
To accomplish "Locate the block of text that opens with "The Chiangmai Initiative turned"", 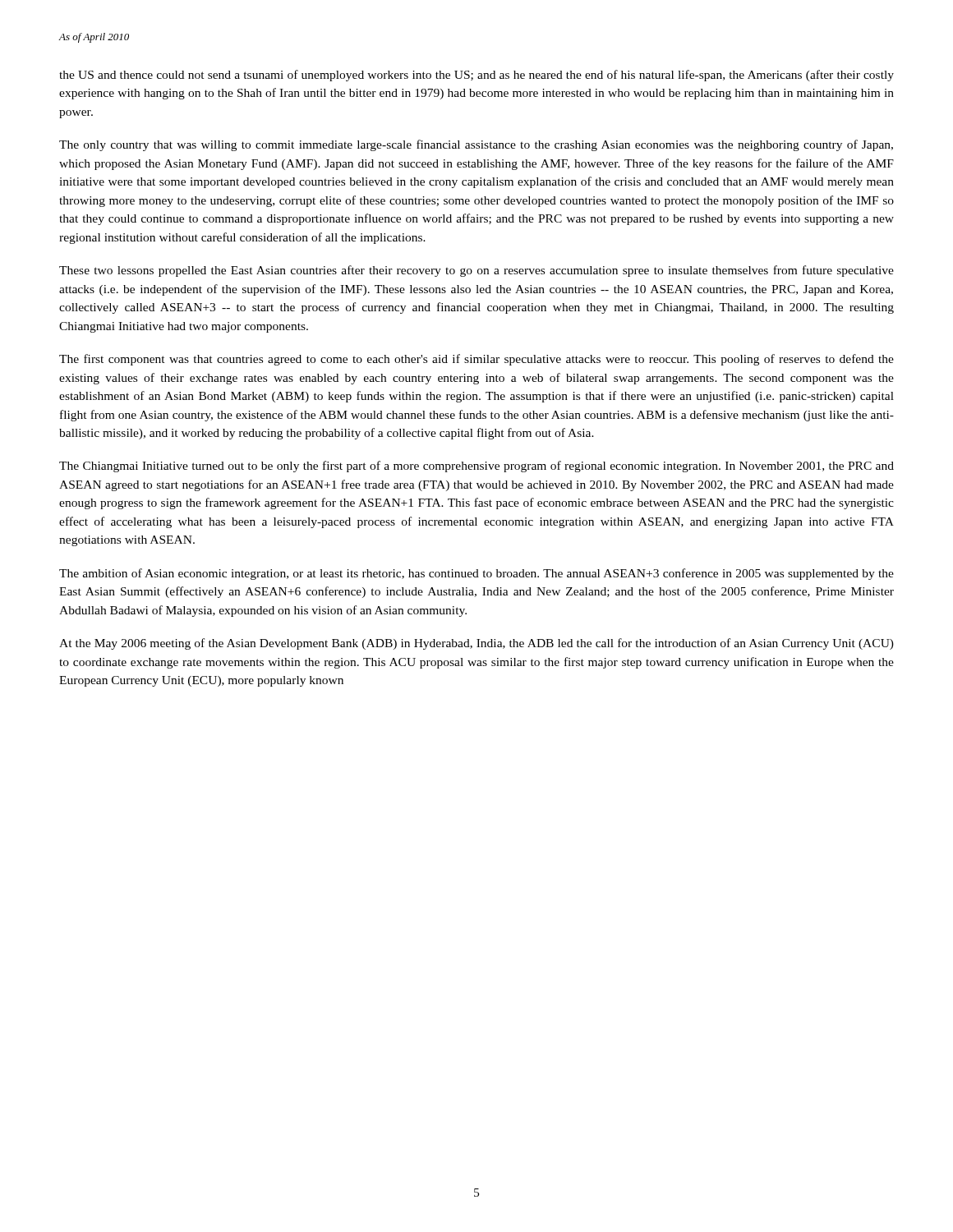I will pos(476,503).
